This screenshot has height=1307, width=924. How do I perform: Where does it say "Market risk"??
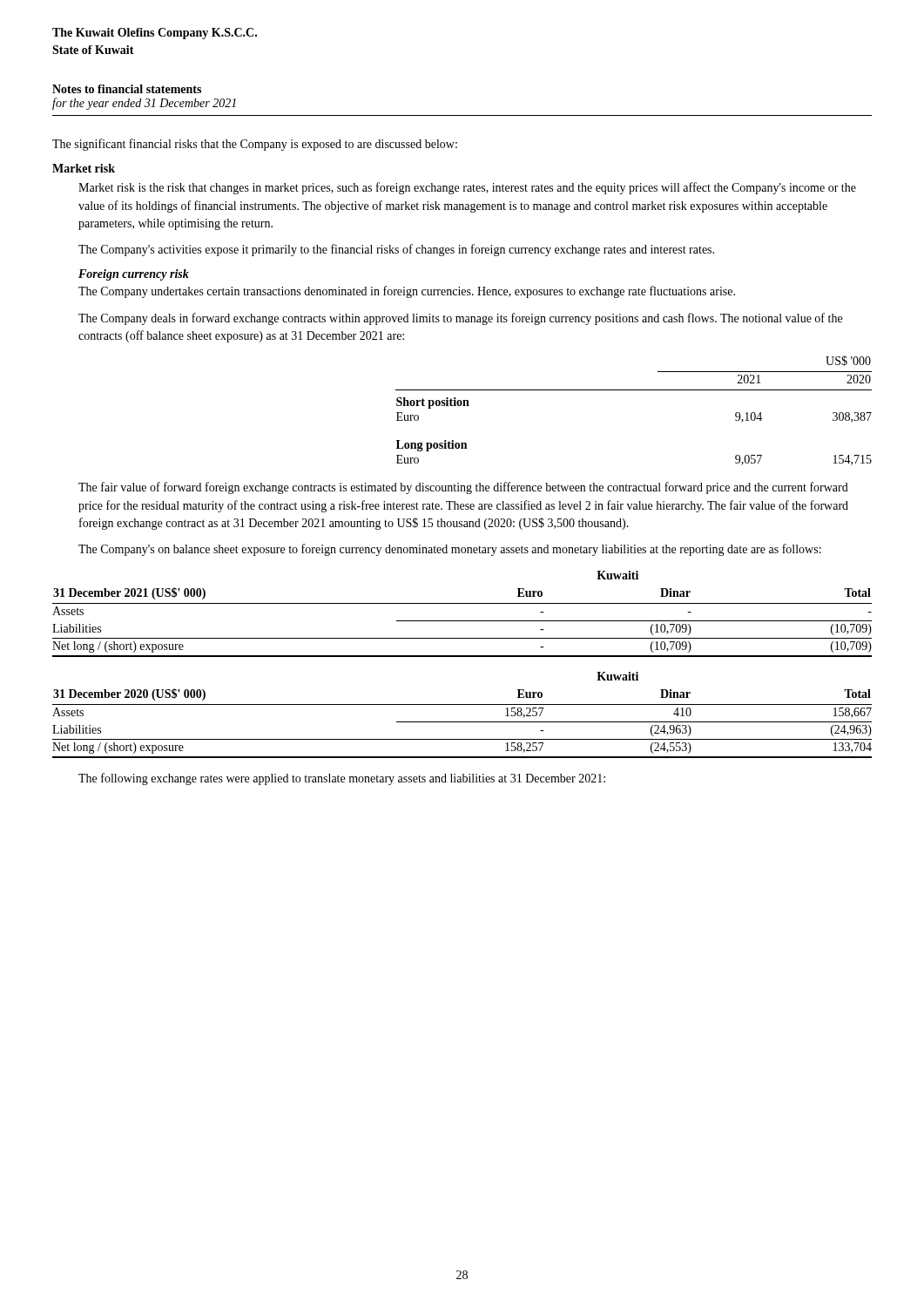pyautogui.click(x=84, y=169)
